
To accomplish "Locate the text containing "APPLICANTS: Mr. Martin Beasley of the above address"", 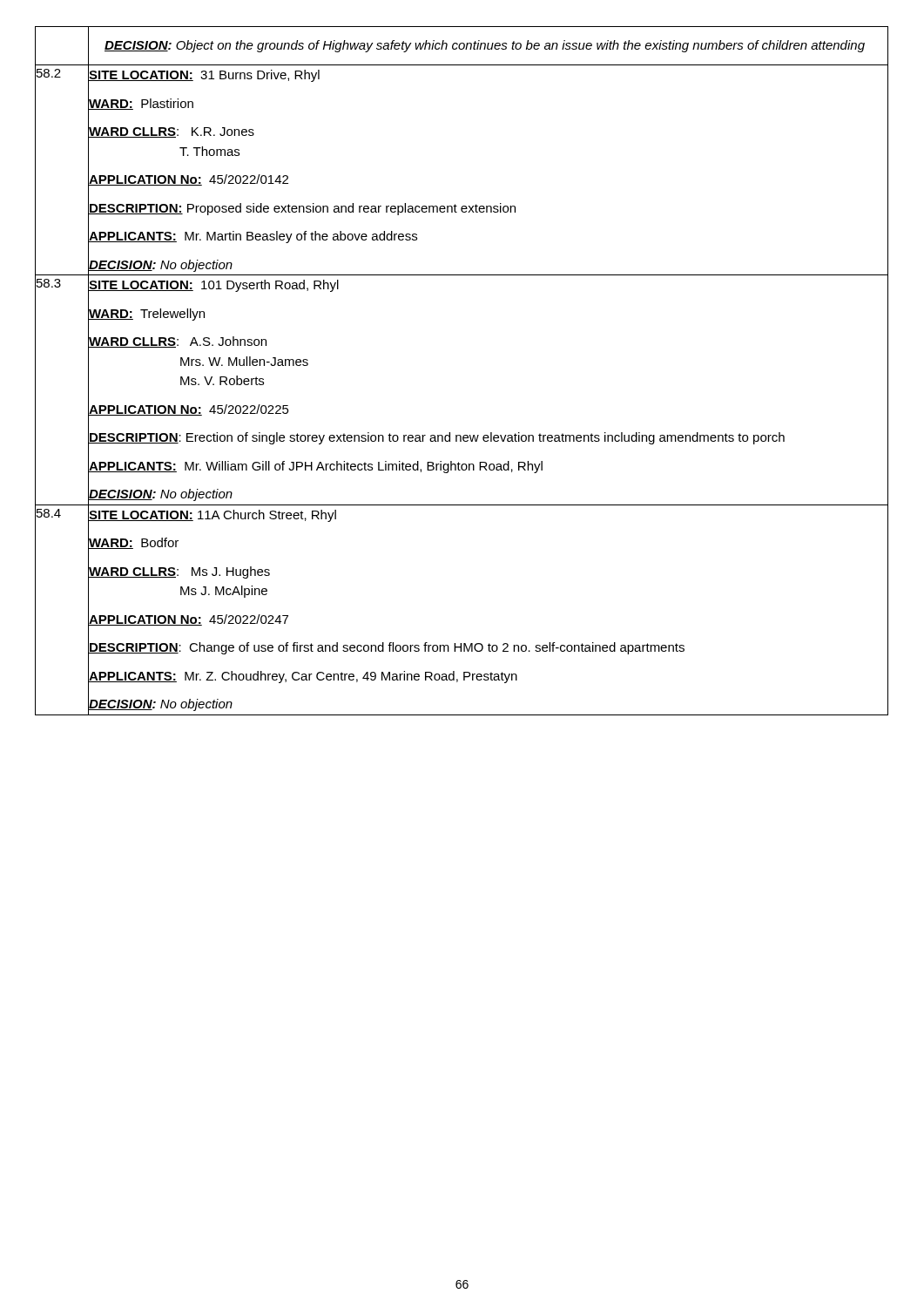I will point(253,236).
